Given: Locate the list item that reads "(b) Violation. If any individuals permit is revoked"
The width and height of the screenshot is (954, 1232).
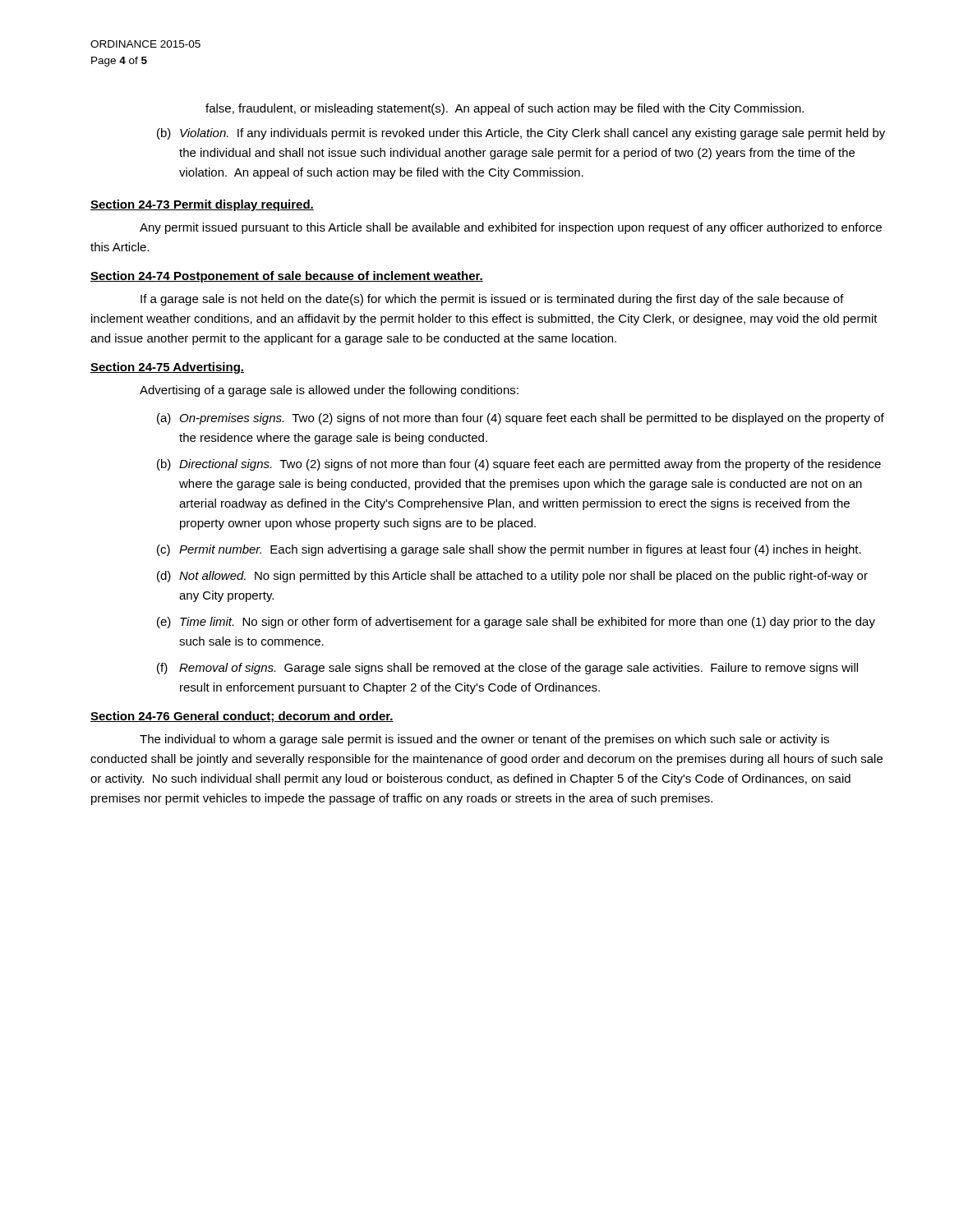Looking at the screenshot, I should tap(522, 153).
